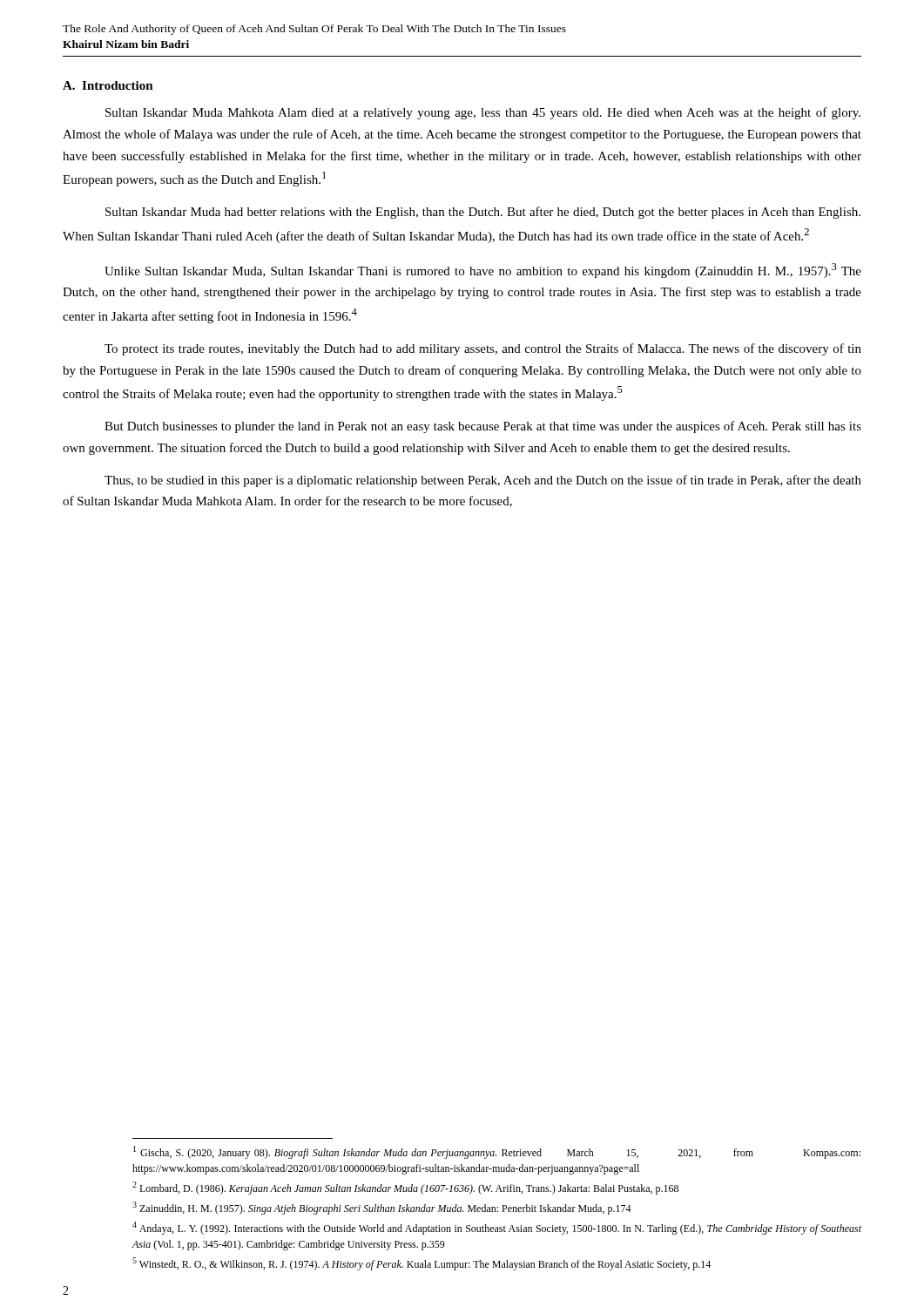Where does it say "A. Introduction"?
924x1307 pixels.
[x=108, y=85]
